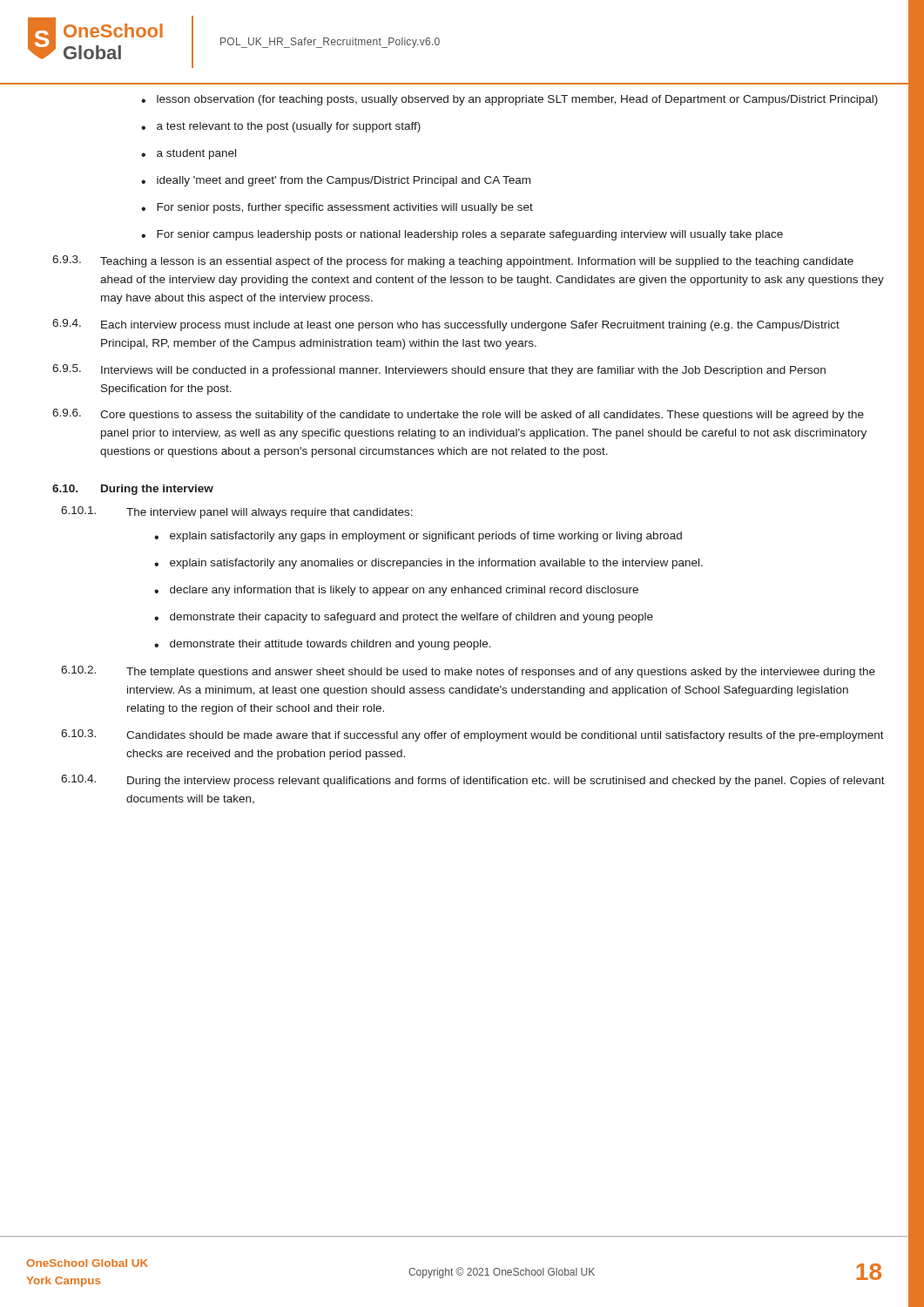The width and height of the screenshot is (924, 1307).
Task: Point to the block beginning "9.6. Core questions"
Action: pyautogui.click(x=471, y=434)
